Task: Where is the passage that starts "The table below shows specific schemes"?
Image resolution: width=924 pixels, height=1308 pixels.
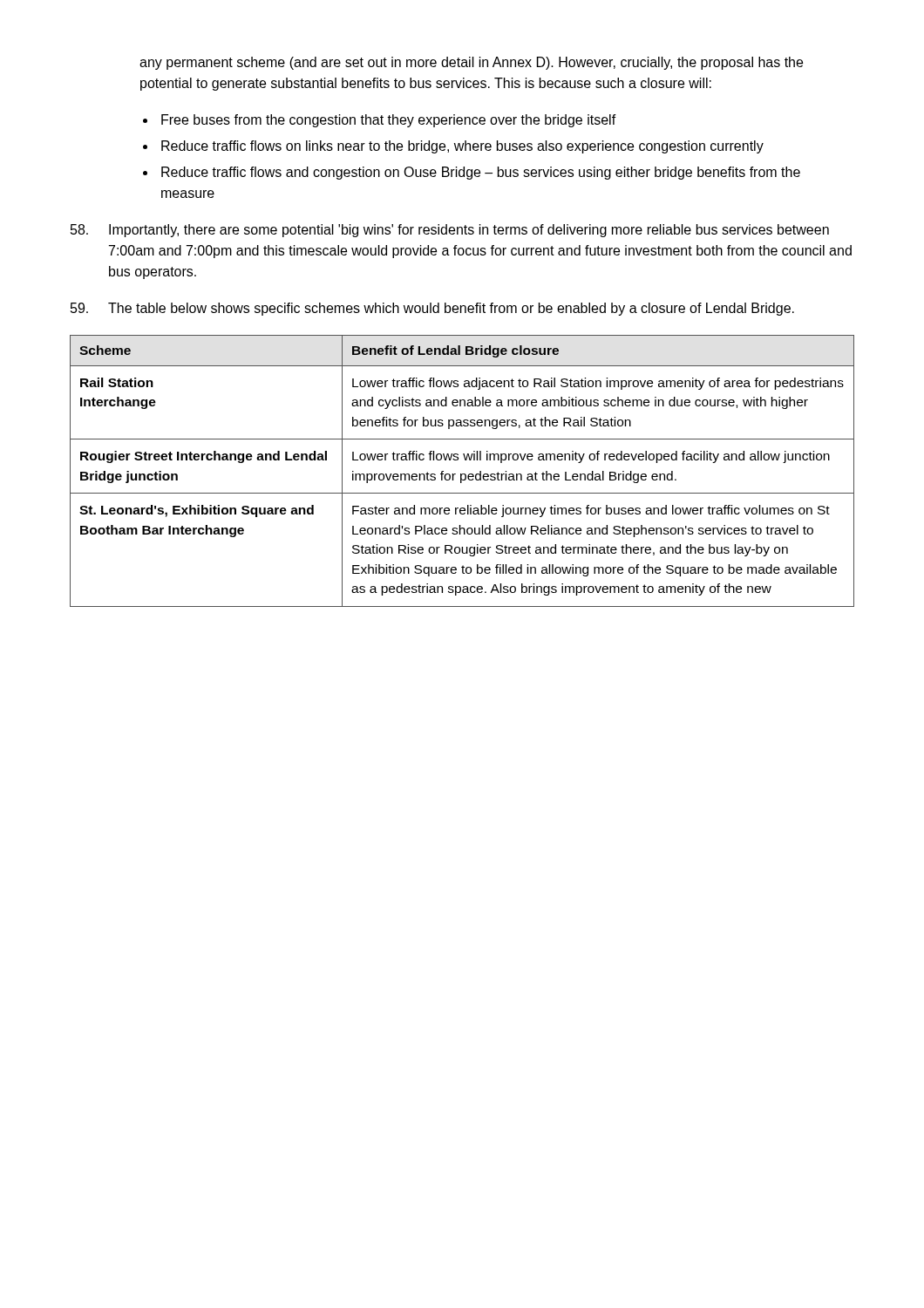Action: [x=462, y=309]
